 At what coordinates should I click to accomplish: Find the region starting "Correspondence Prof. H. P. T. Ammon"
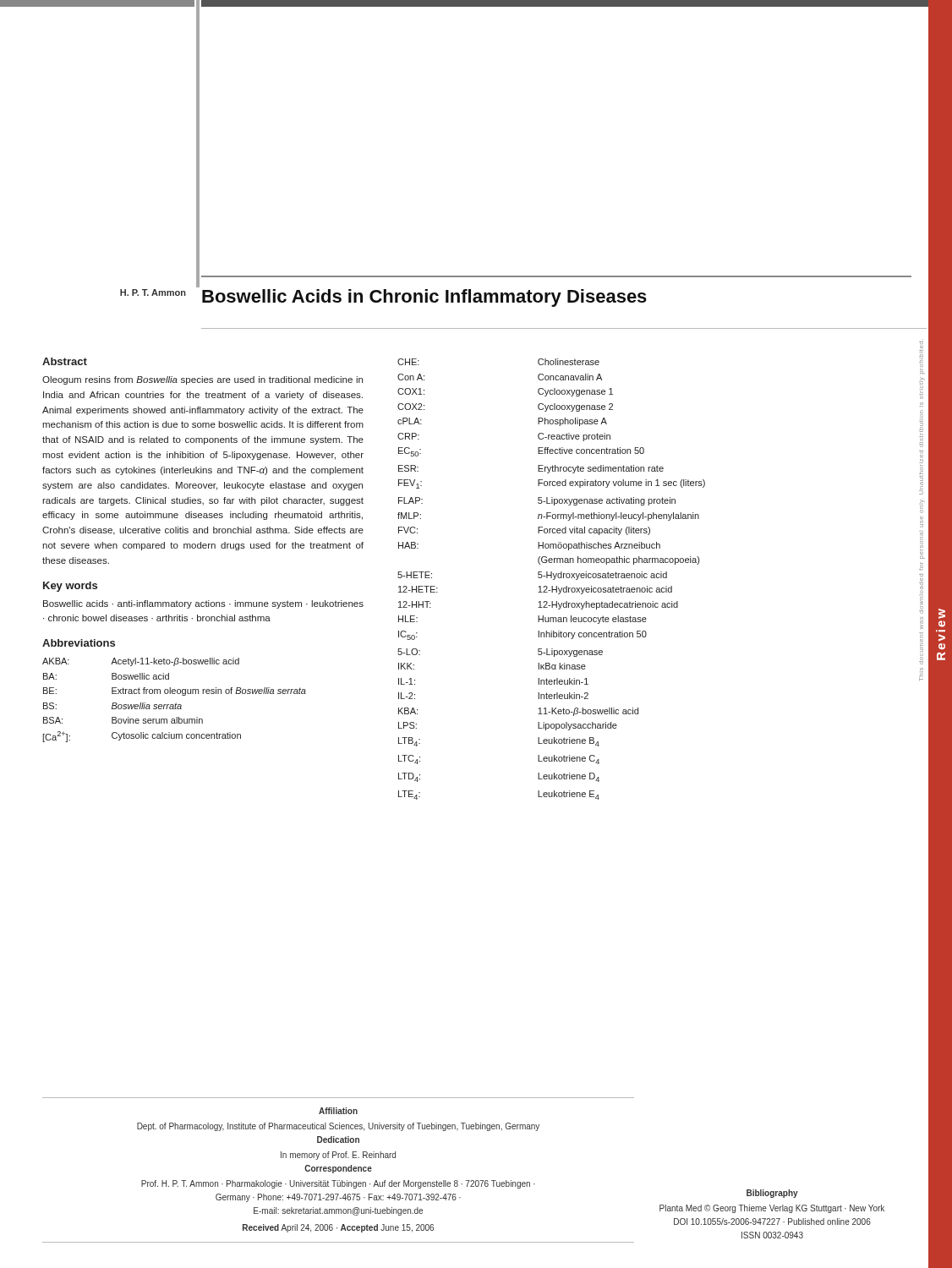click(338, 1190)
